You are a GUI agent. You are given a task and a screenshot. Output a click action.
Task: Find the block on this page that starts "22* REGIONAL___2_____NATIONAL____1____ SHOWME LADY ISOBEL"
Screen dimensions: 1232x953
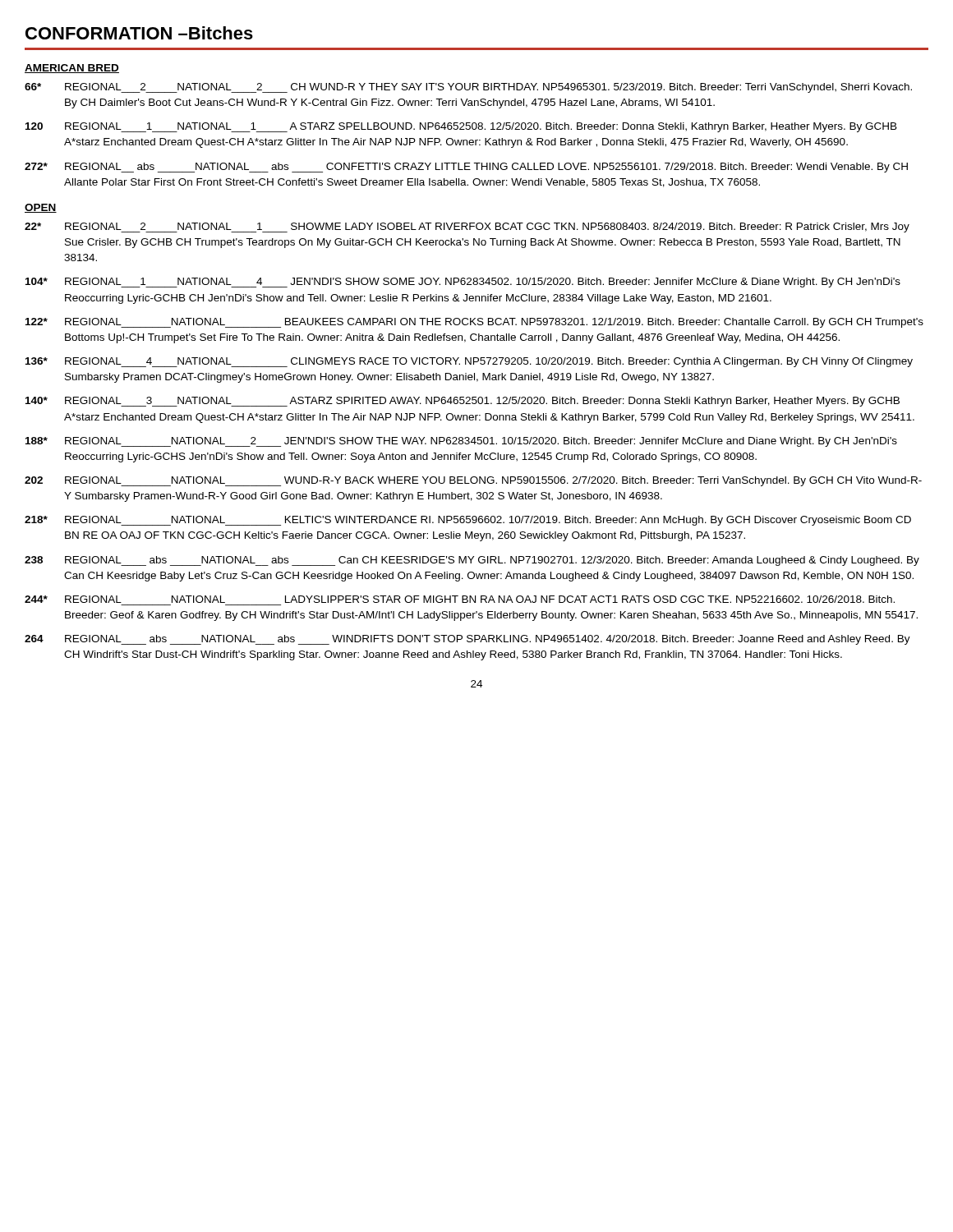476,242
